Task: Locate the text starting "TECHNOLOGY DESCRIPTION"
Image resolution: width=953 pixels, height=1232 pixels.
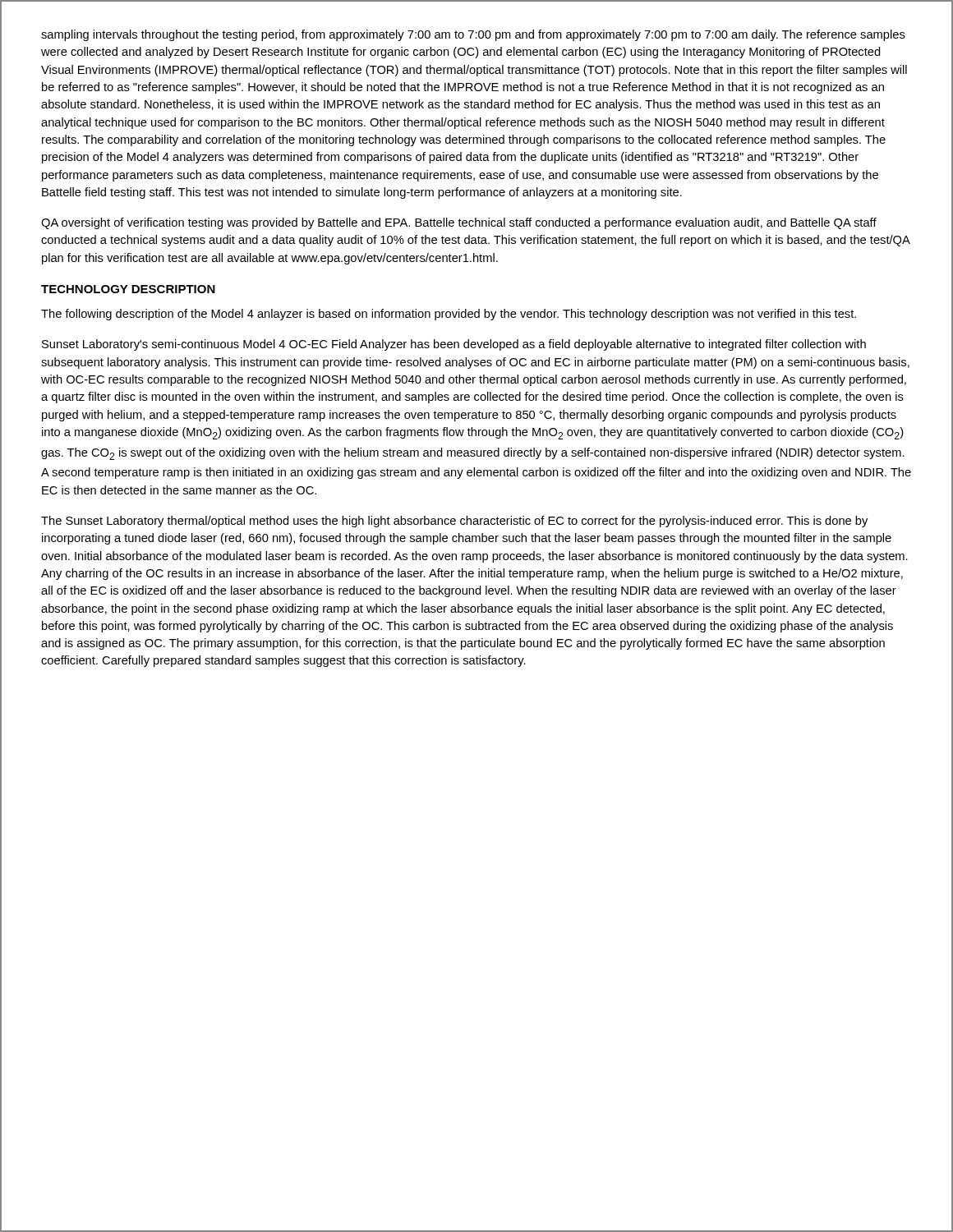Action: coord(128,289)
